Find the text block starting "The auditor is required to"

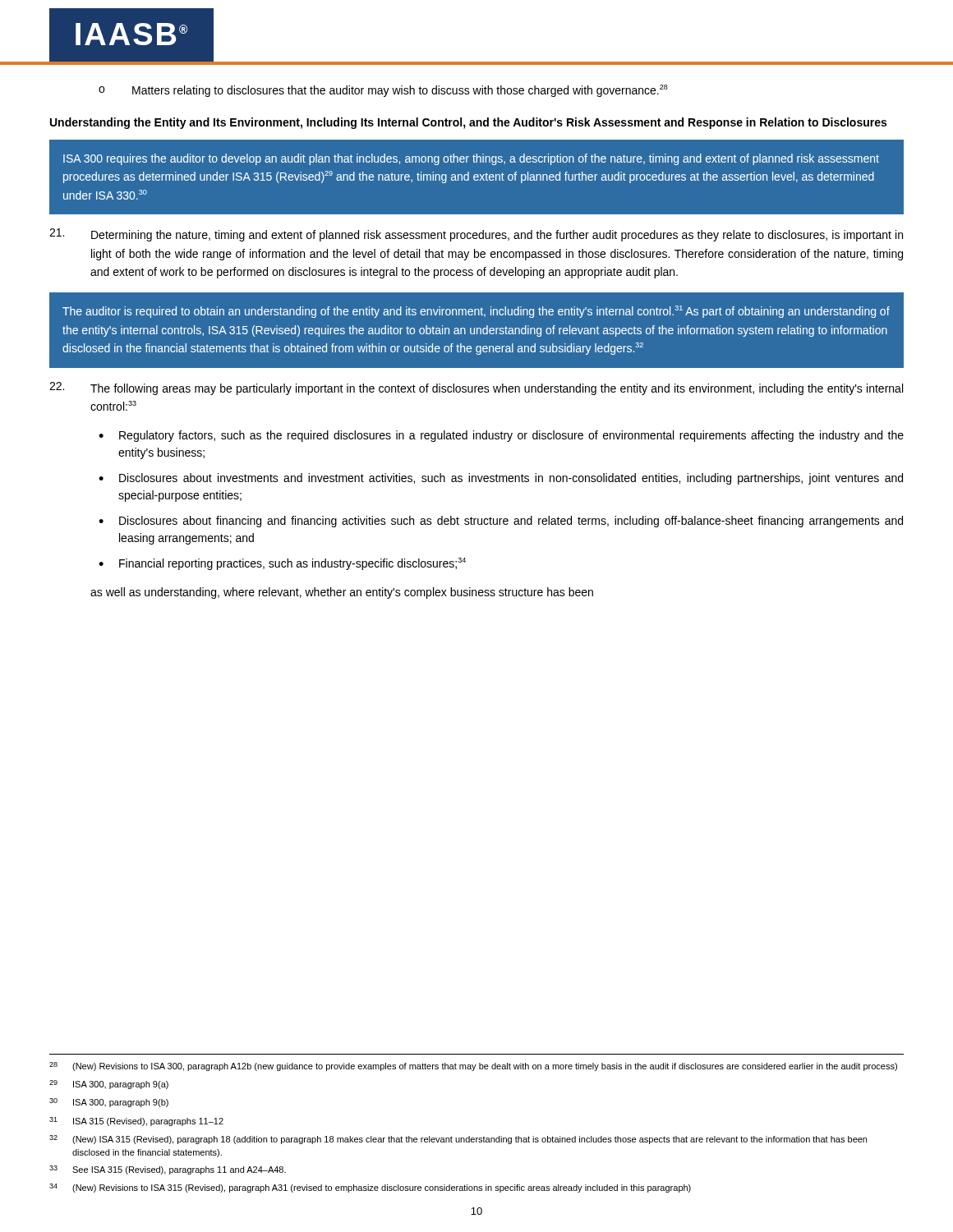tap(476, 330)
